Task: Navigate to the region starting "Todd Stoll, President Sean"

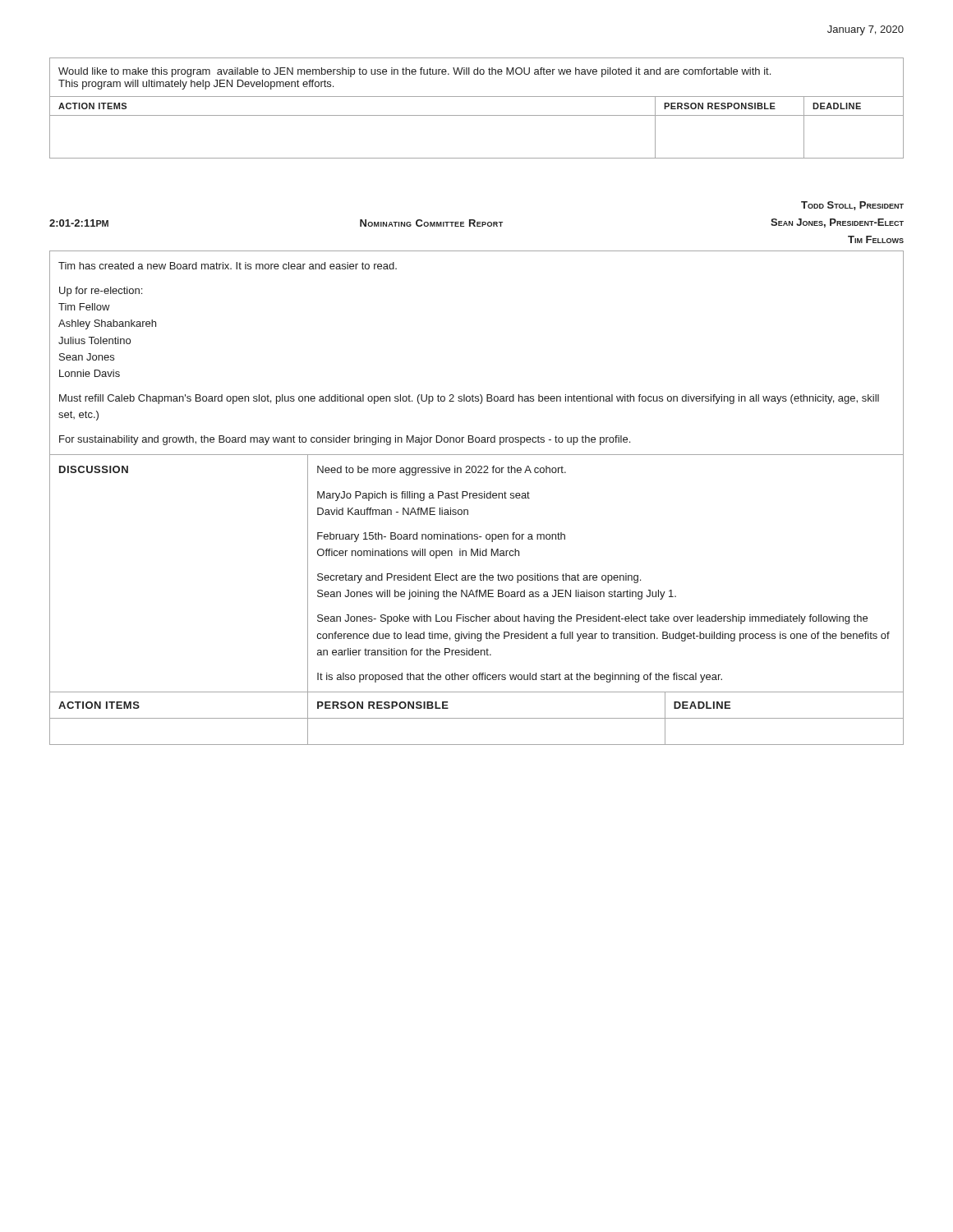Action: [x=837, y=222]
